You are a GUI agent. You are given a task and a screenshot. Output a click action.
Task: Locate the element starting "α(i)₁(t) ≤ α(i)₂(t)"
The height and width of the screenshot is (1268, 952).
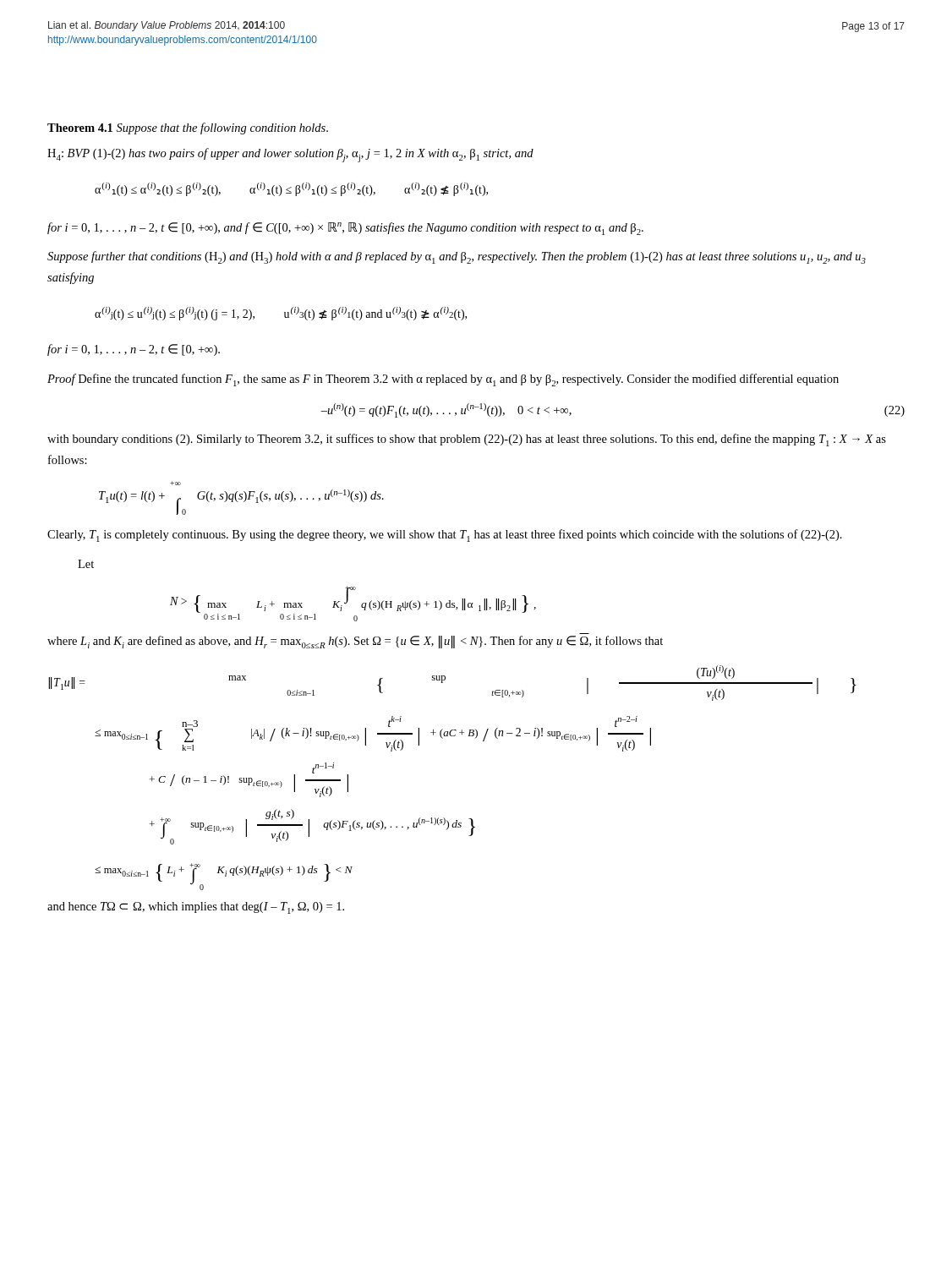291,189
